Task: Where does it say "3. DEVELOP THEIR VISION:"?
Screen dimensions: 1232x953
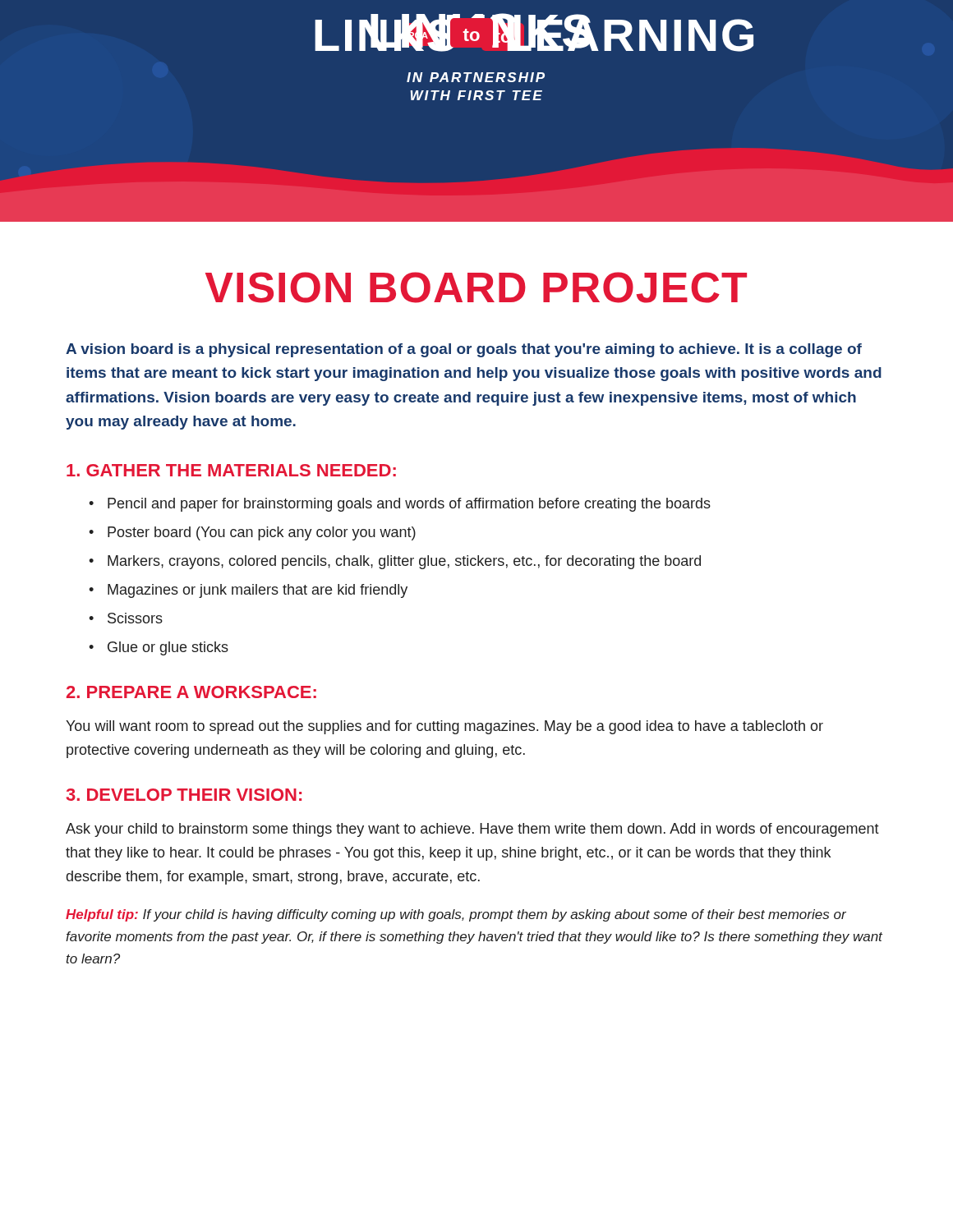Action: 185,795
